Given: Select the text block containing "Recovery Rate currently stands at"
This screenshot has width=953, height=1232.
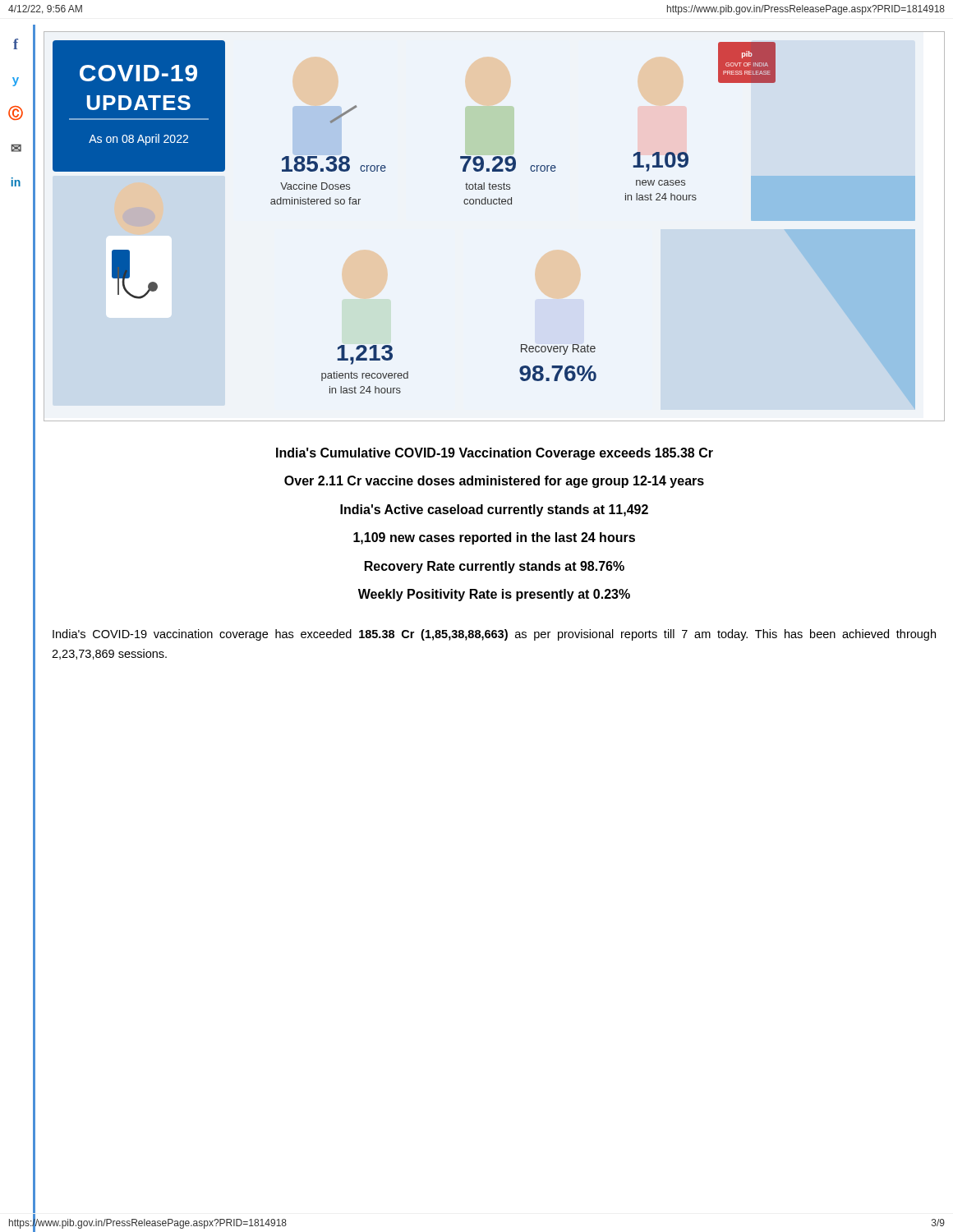Looking at the screenshot, I should [x=494, y=566].
